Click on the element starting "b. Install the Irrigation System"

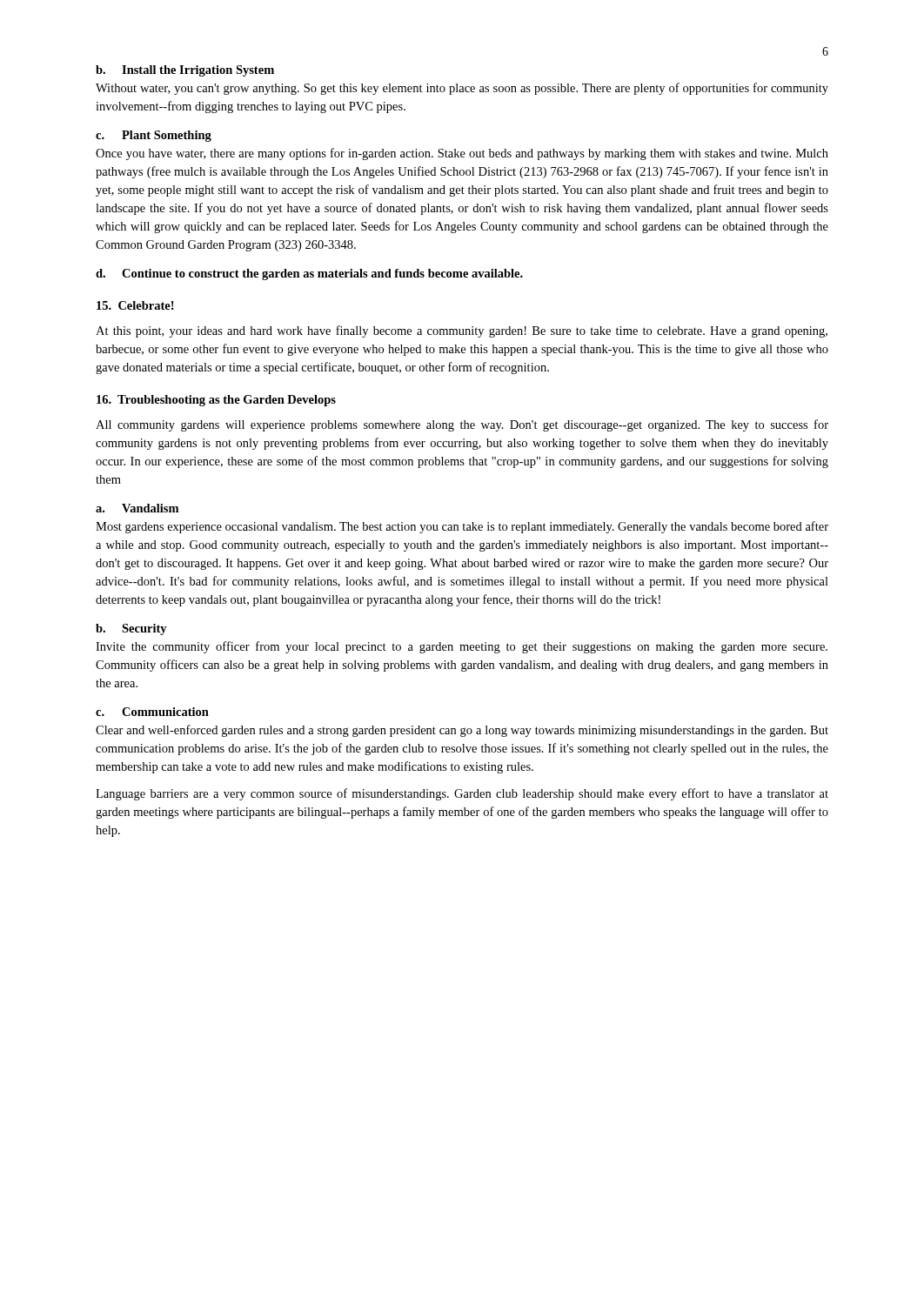[185, 70]
